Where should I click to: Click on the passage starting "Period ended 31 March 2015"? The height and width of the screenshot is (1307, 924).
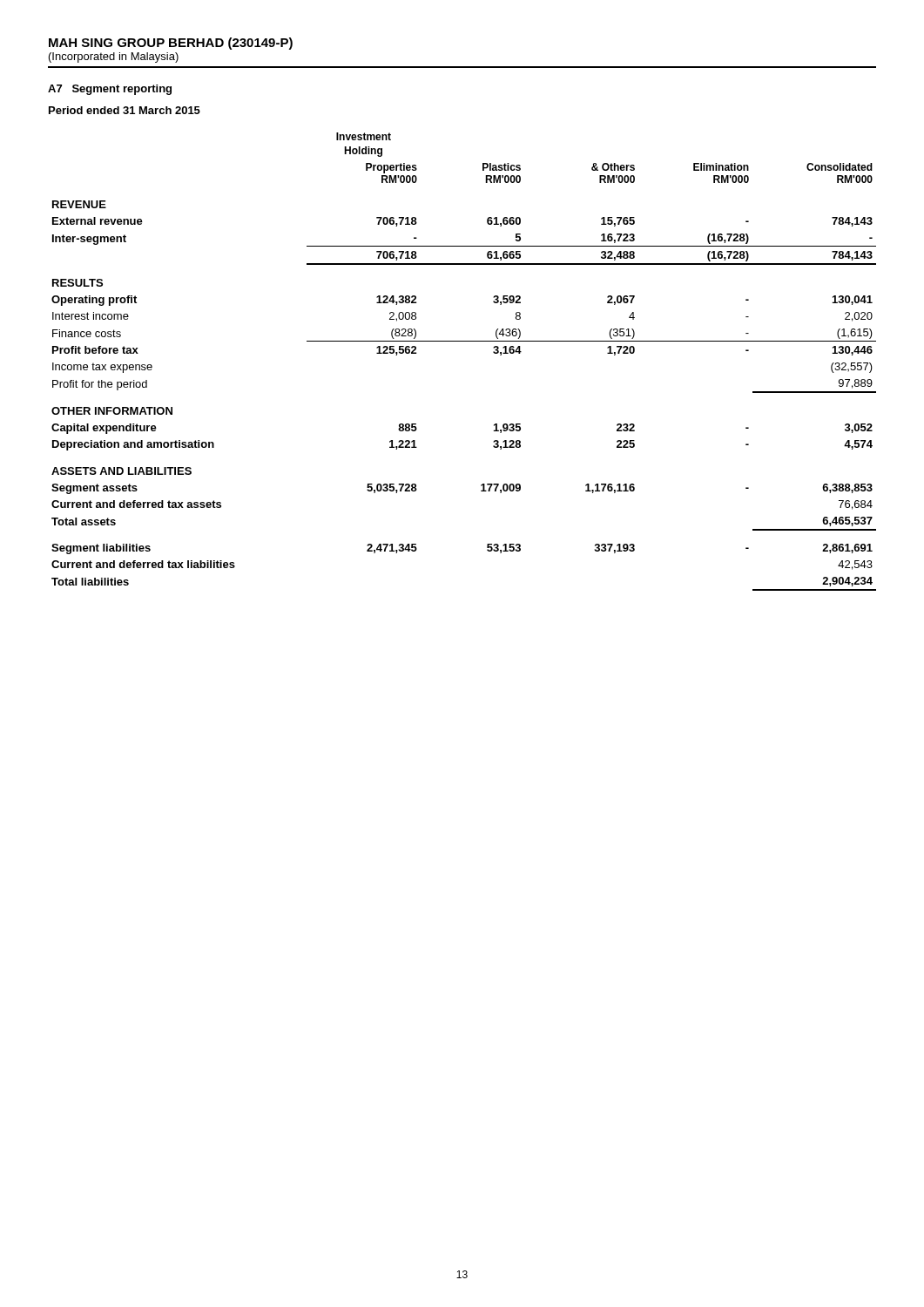124,110
